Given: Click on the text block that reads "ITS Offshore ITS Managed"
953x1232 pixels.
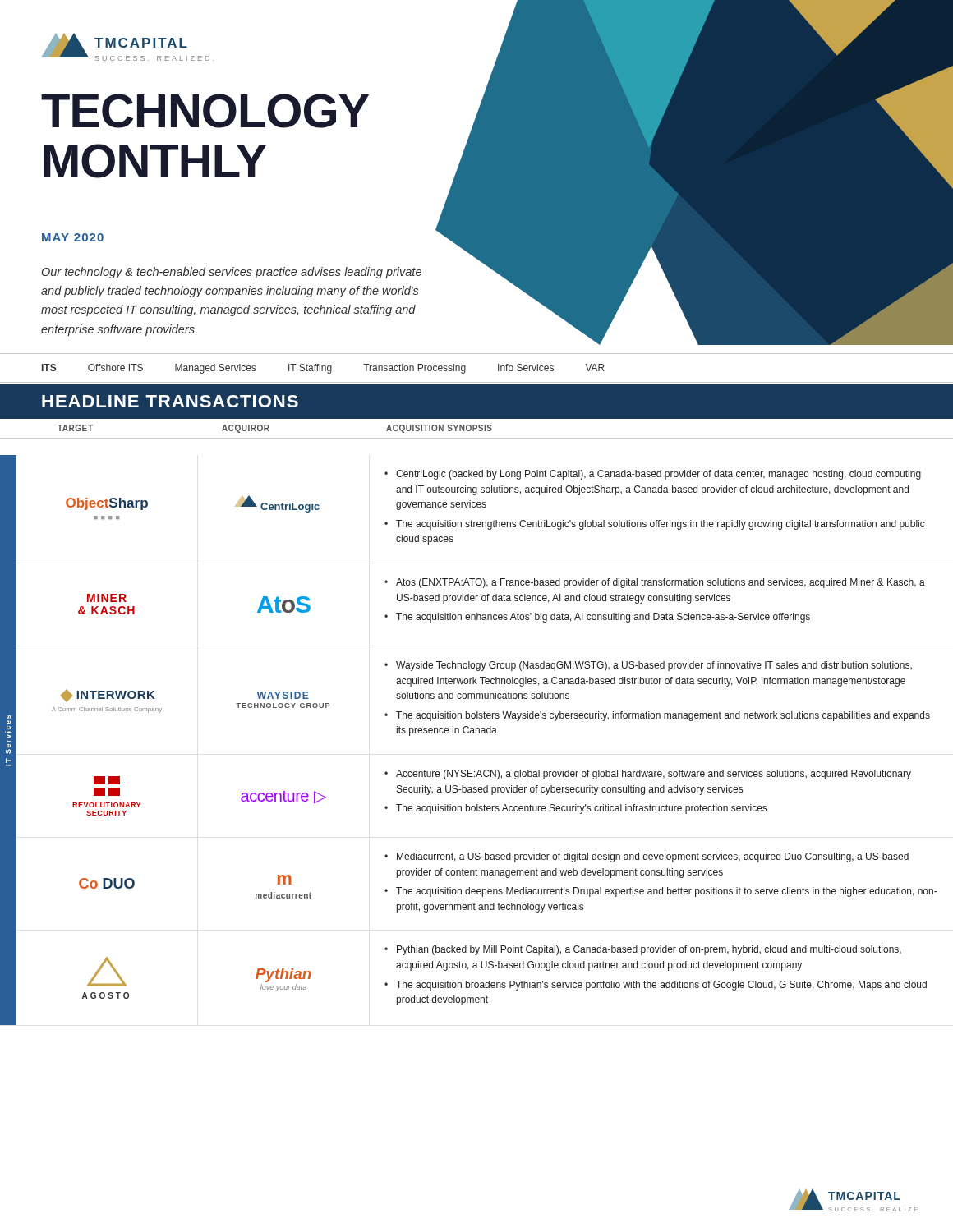Looking at the screenshot, I should pyautogui.click(x=323, y=368).
